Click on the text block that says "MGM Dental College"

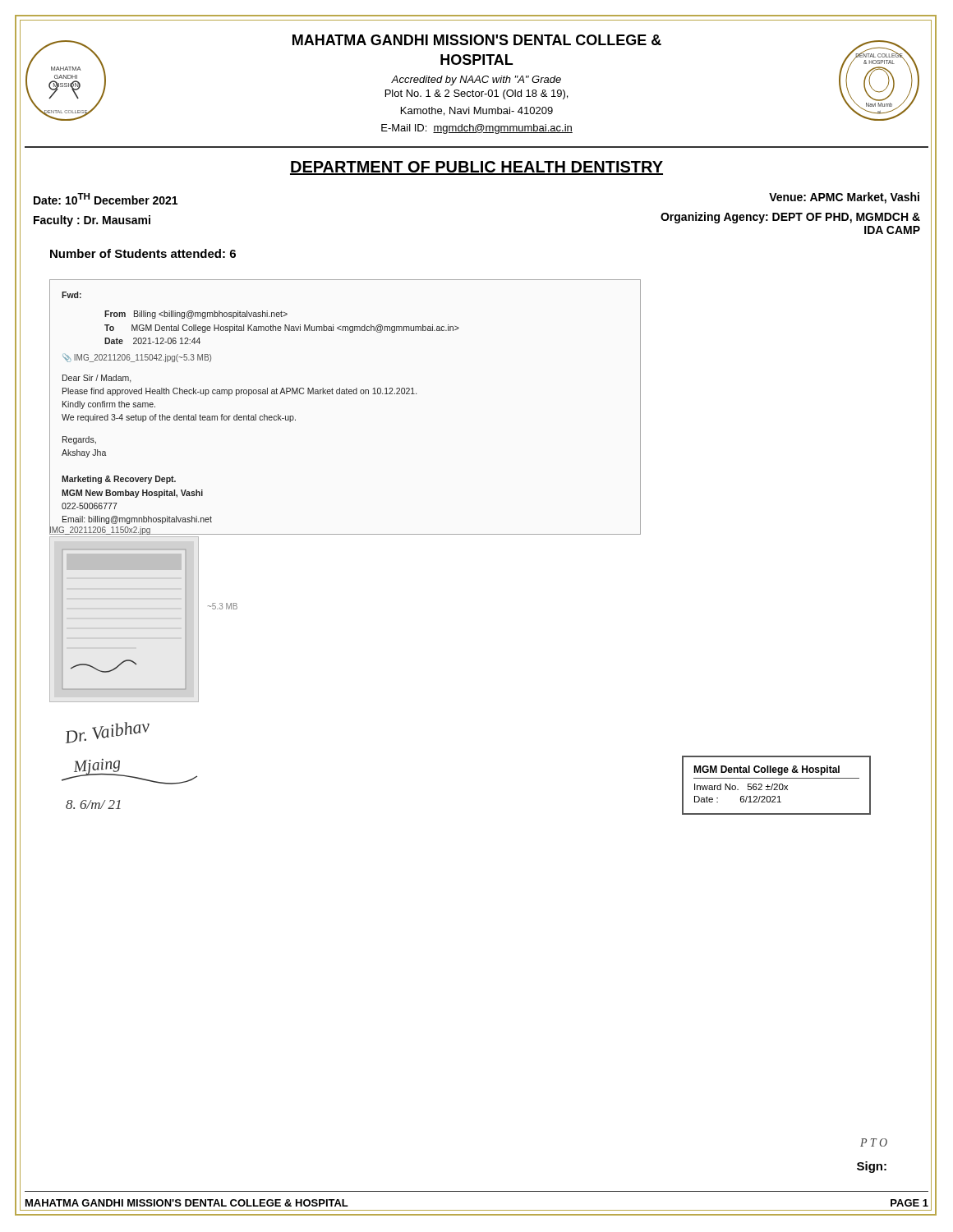point(776,784)
